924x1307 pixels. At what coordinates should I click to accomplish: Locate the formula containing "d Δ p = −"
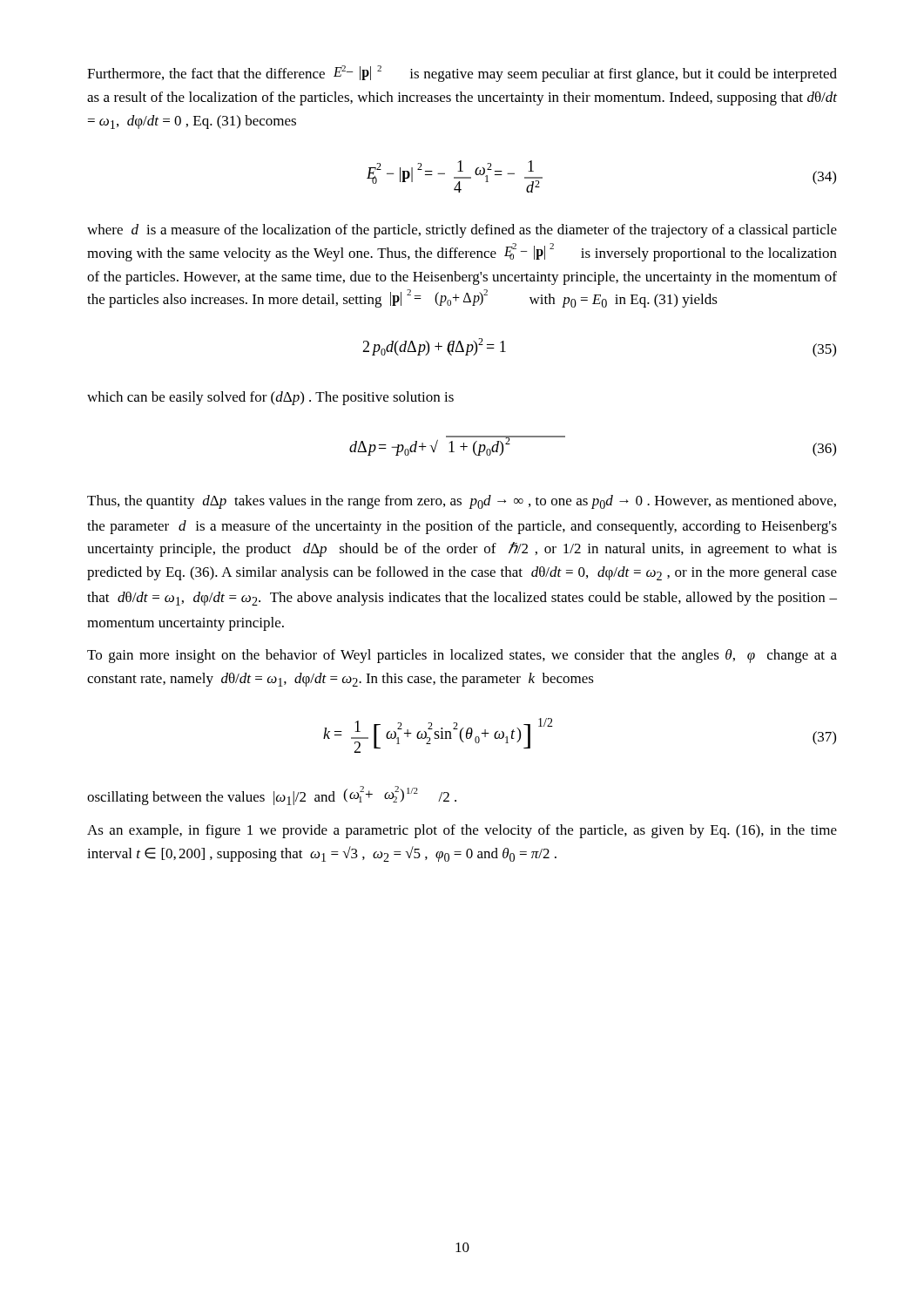(462, 449)
